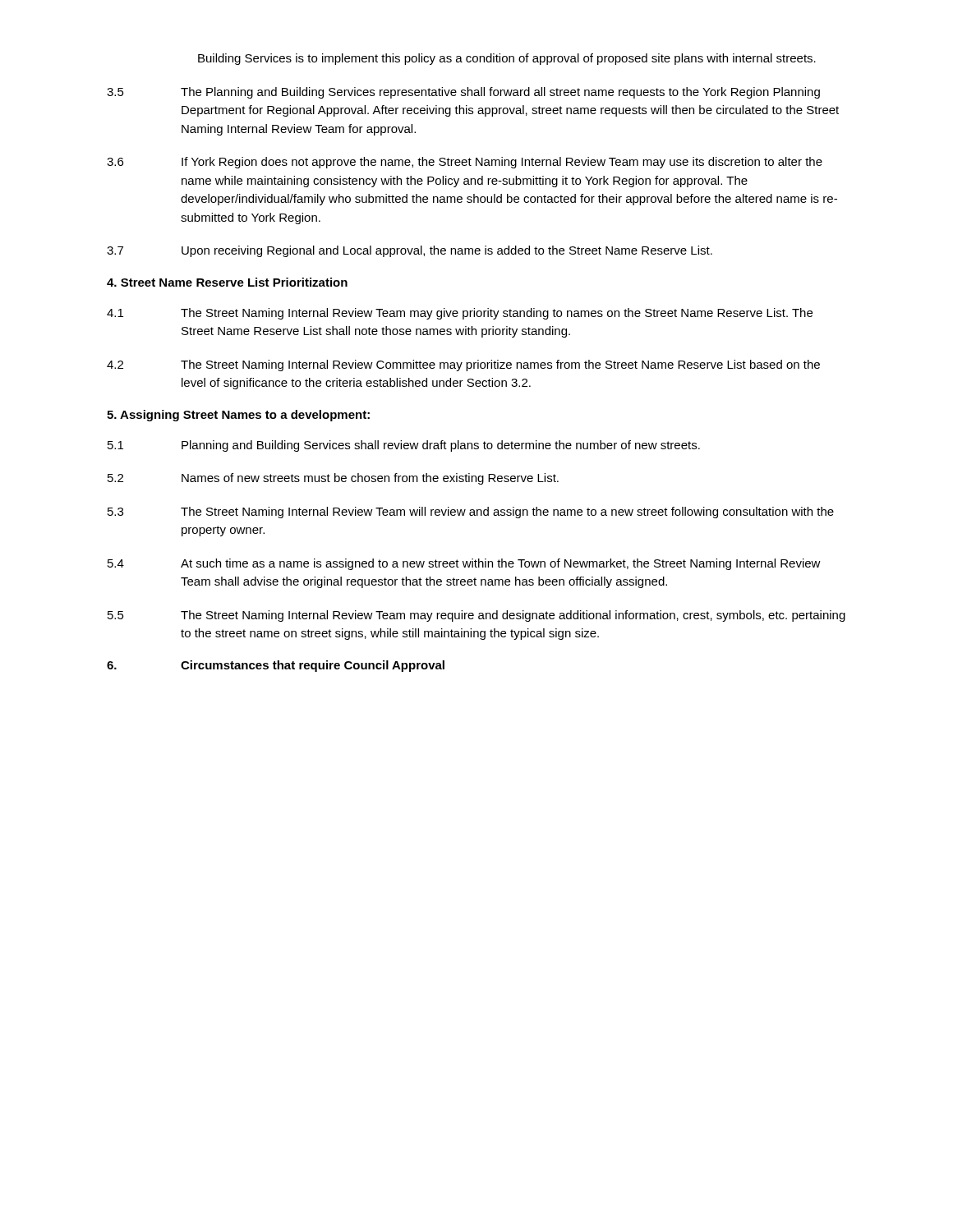Select the block starting "5.1 Planning and Building"
This screenshot has height=1232, width=953.
[x=476, y=445]
